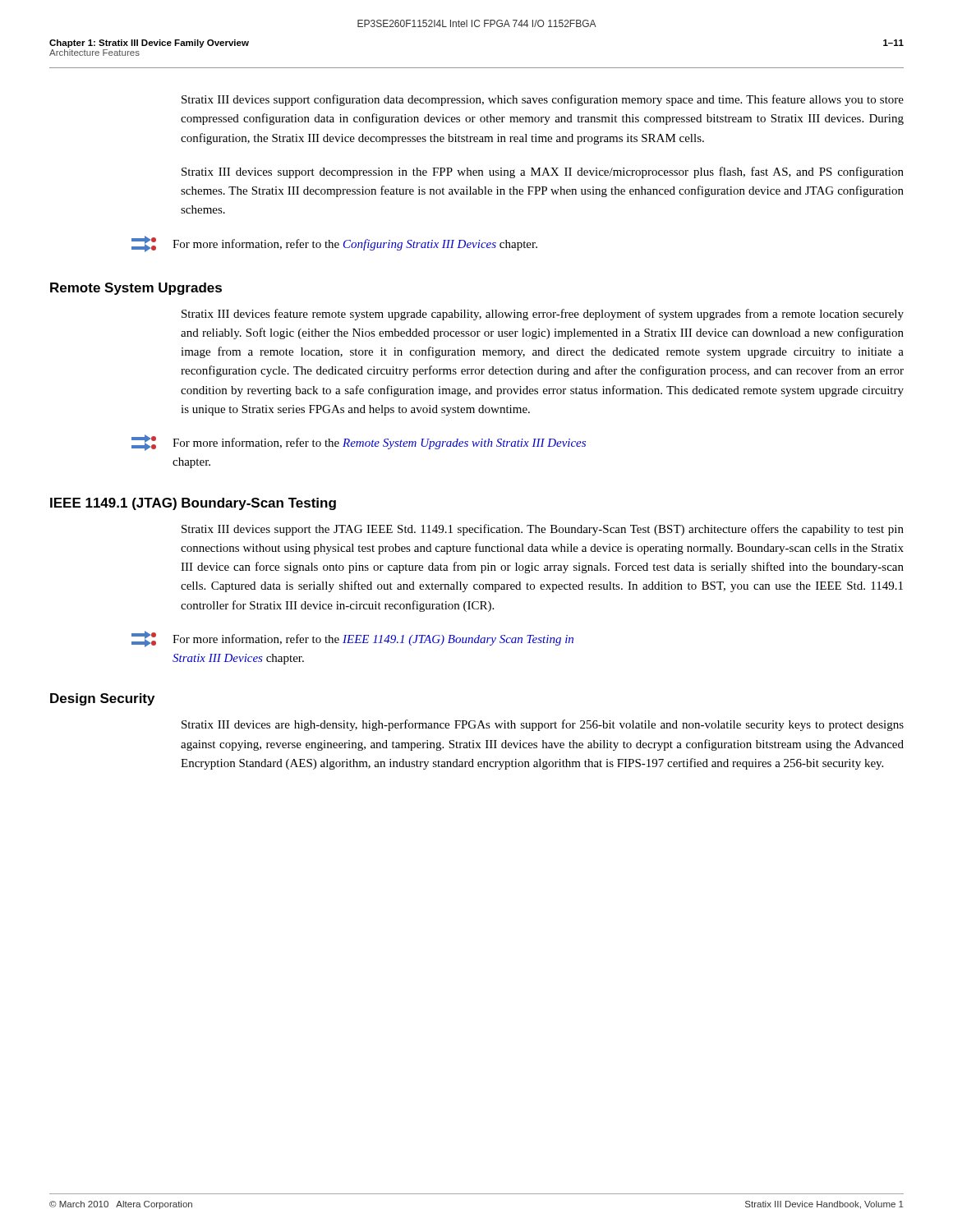Image resolution: width=953 pixels, height=1232 pixels.
Task: Select the element starting "Stratix III devices support the JTAG"
Action: (x=542, y=567)
